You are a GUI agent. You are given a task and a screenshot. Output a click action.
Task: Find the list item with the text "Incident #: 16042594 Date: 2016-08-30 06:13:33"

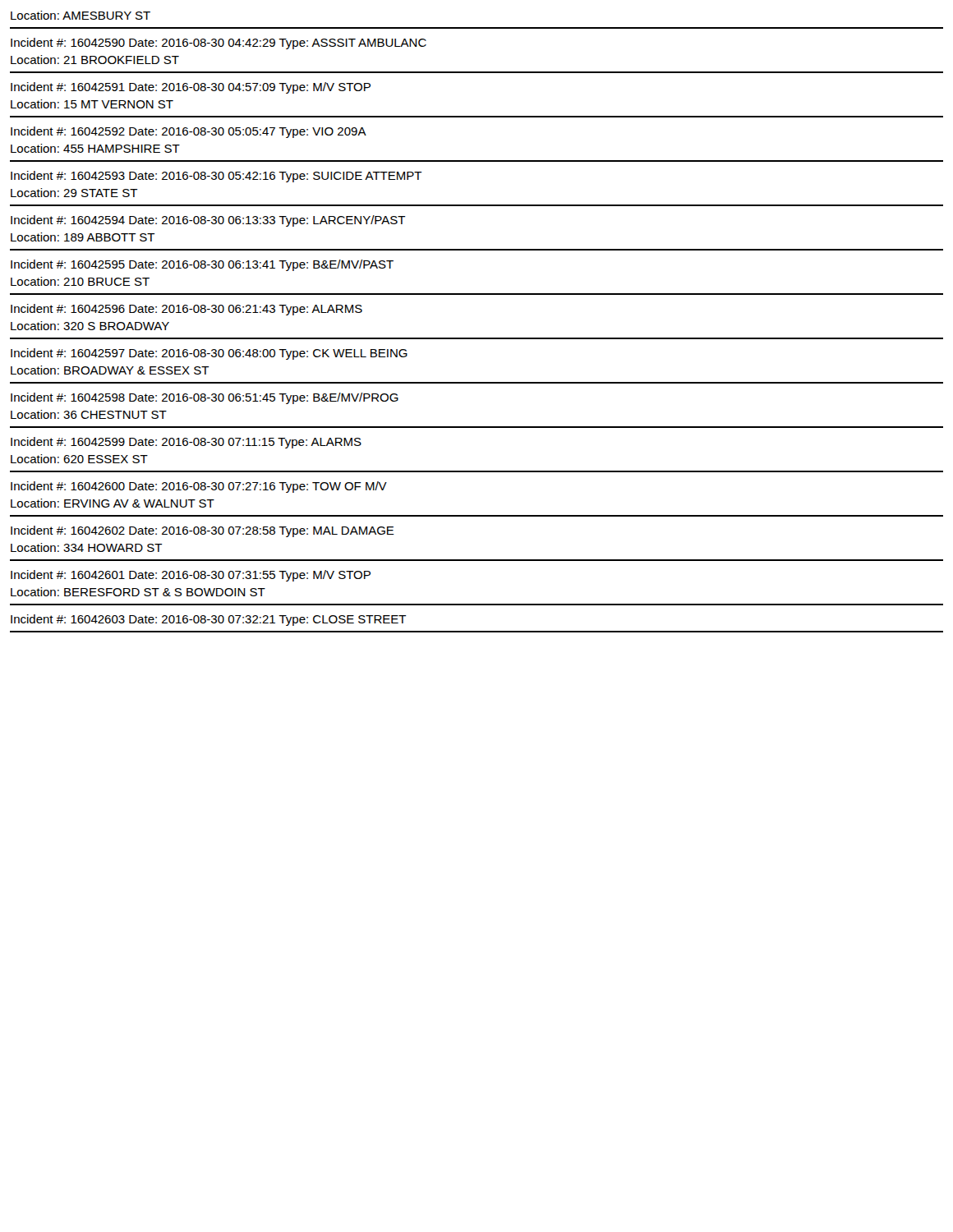point(208,221)
